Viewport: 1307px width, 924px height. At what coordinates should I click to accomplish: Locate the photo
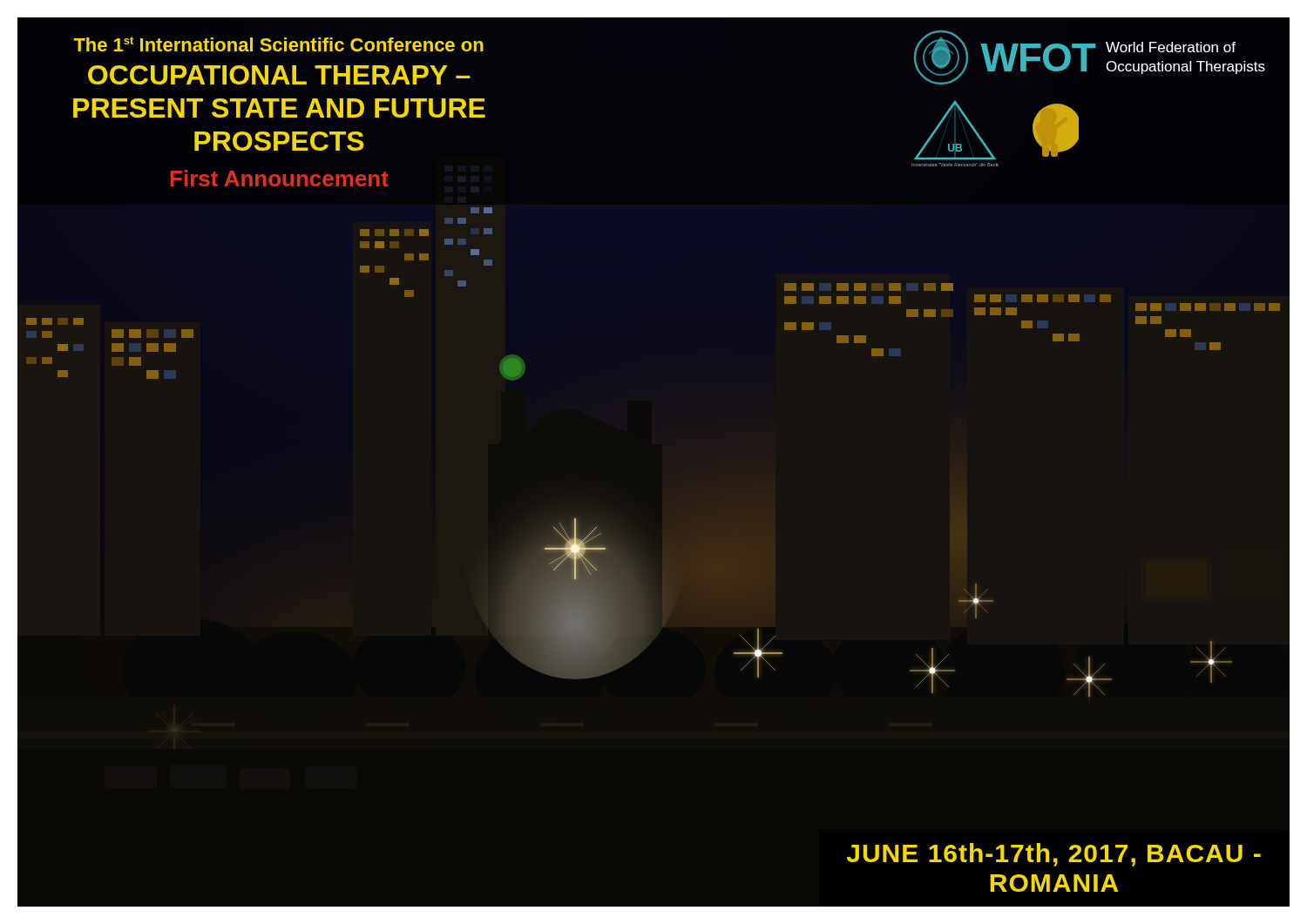[x=654, y=462]
